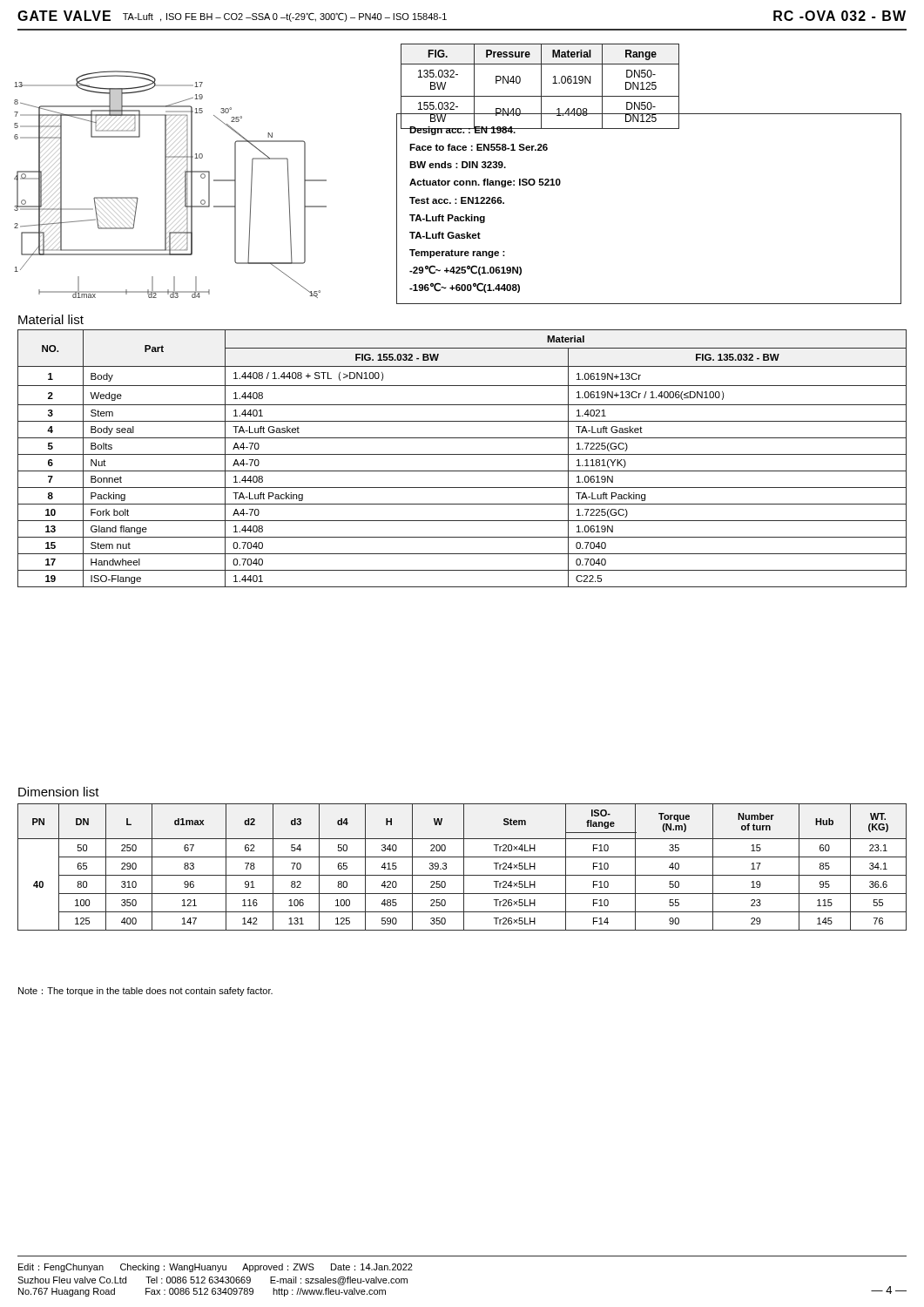Select the block starting "Dimension list"
The image size is (924, 1307).
tap(58, 792)
